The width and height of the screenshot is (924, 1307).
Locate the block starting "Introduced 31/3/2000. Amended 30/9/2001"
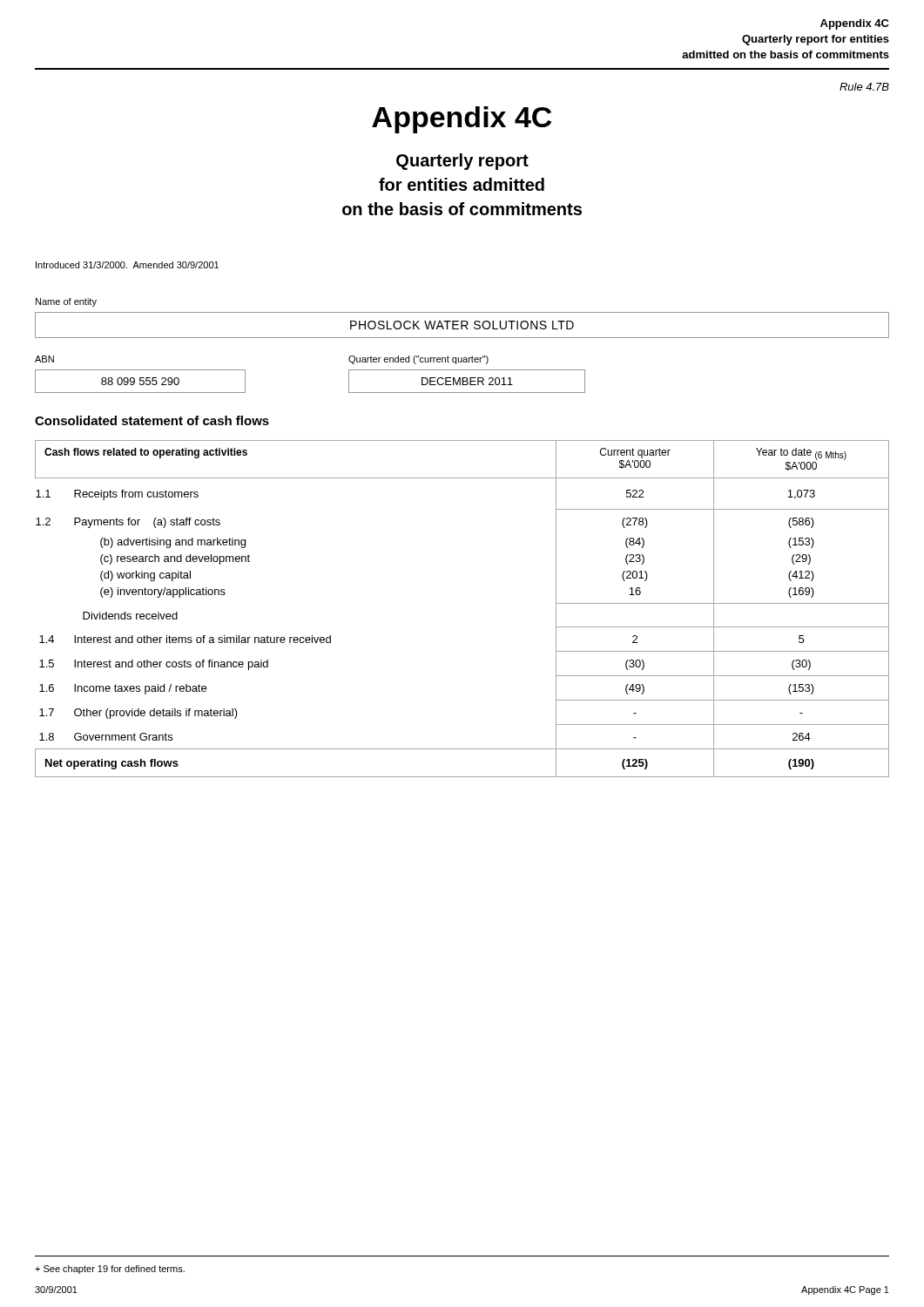pyautogui.click(x=127, y=265)
